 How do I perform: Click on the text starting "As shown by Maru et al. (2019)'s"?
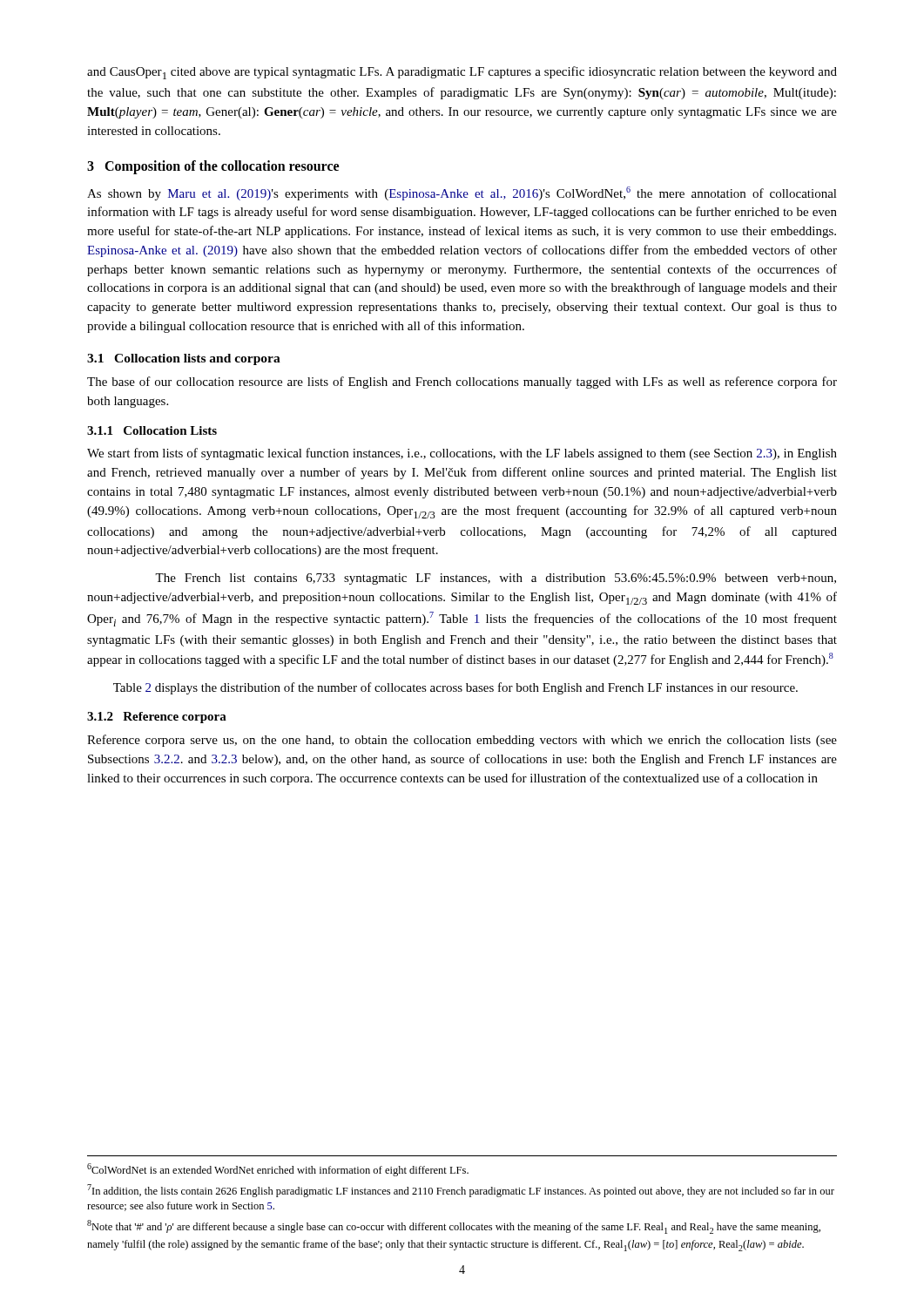pyautogui.click(x=462, y=258)
